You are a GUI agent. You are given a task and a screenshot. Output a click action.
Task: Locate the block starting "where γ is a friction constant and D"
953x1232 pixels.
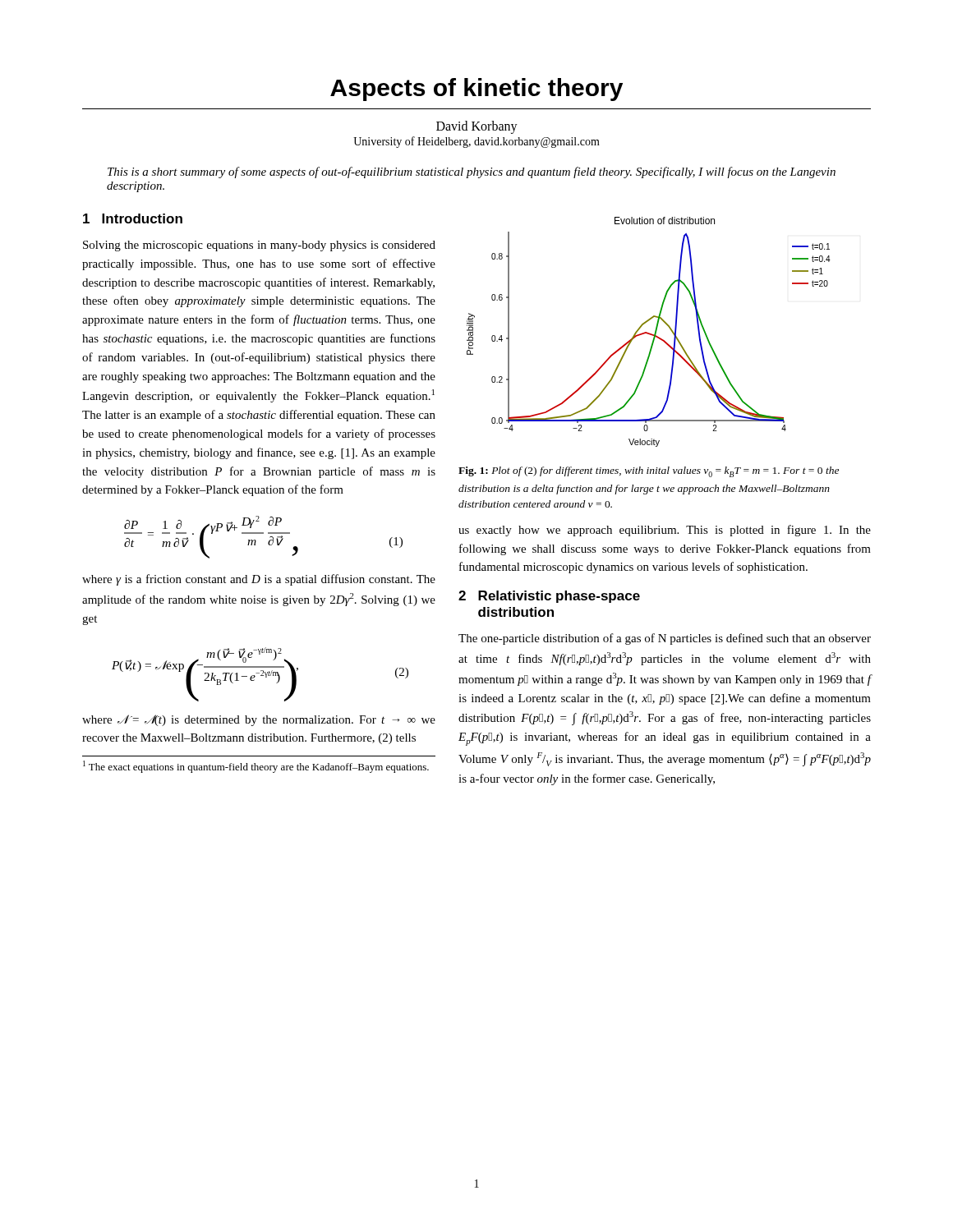(x=259, y=599)
